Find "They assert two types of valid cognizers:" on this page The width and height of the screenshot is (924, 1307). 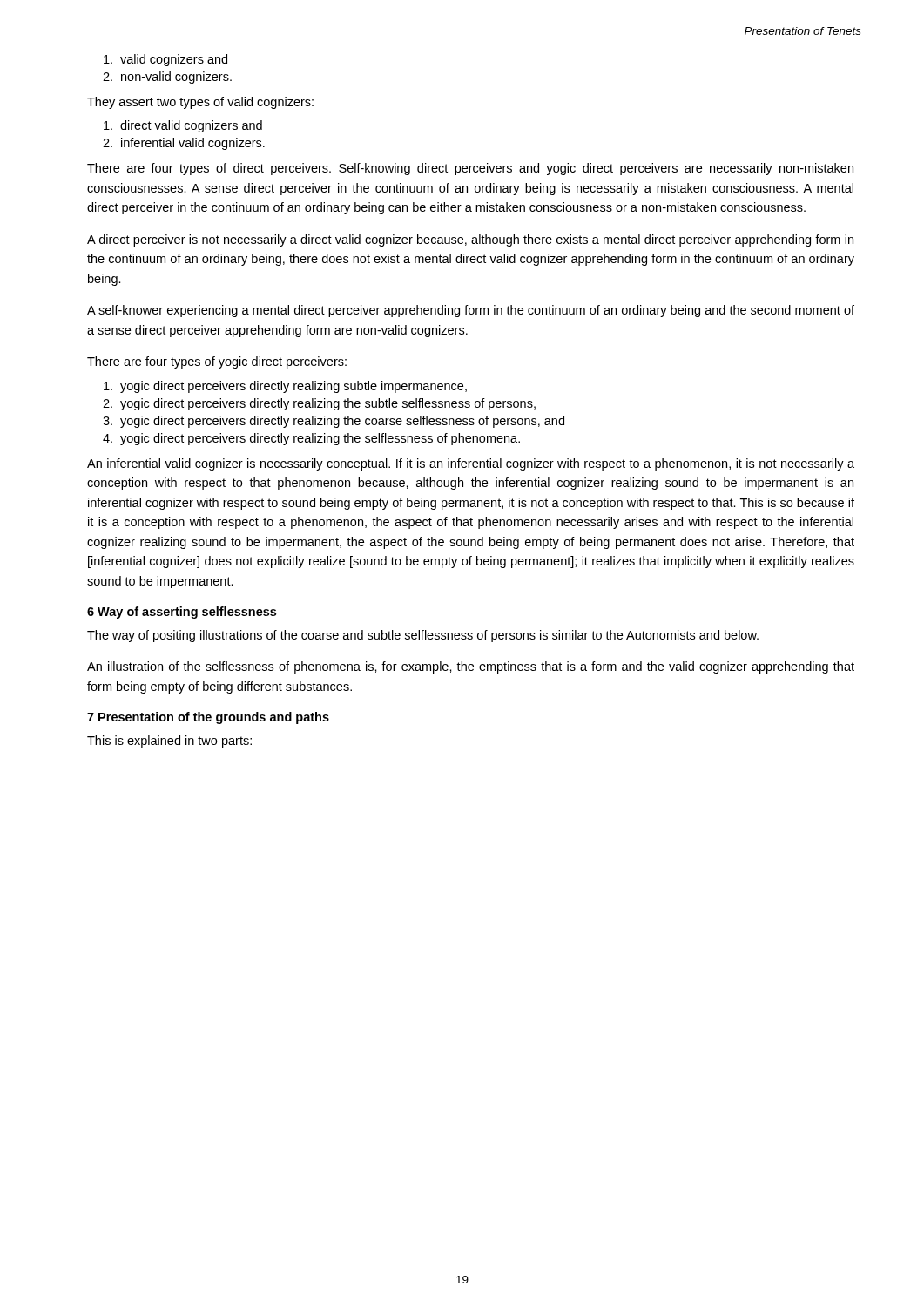201,102
